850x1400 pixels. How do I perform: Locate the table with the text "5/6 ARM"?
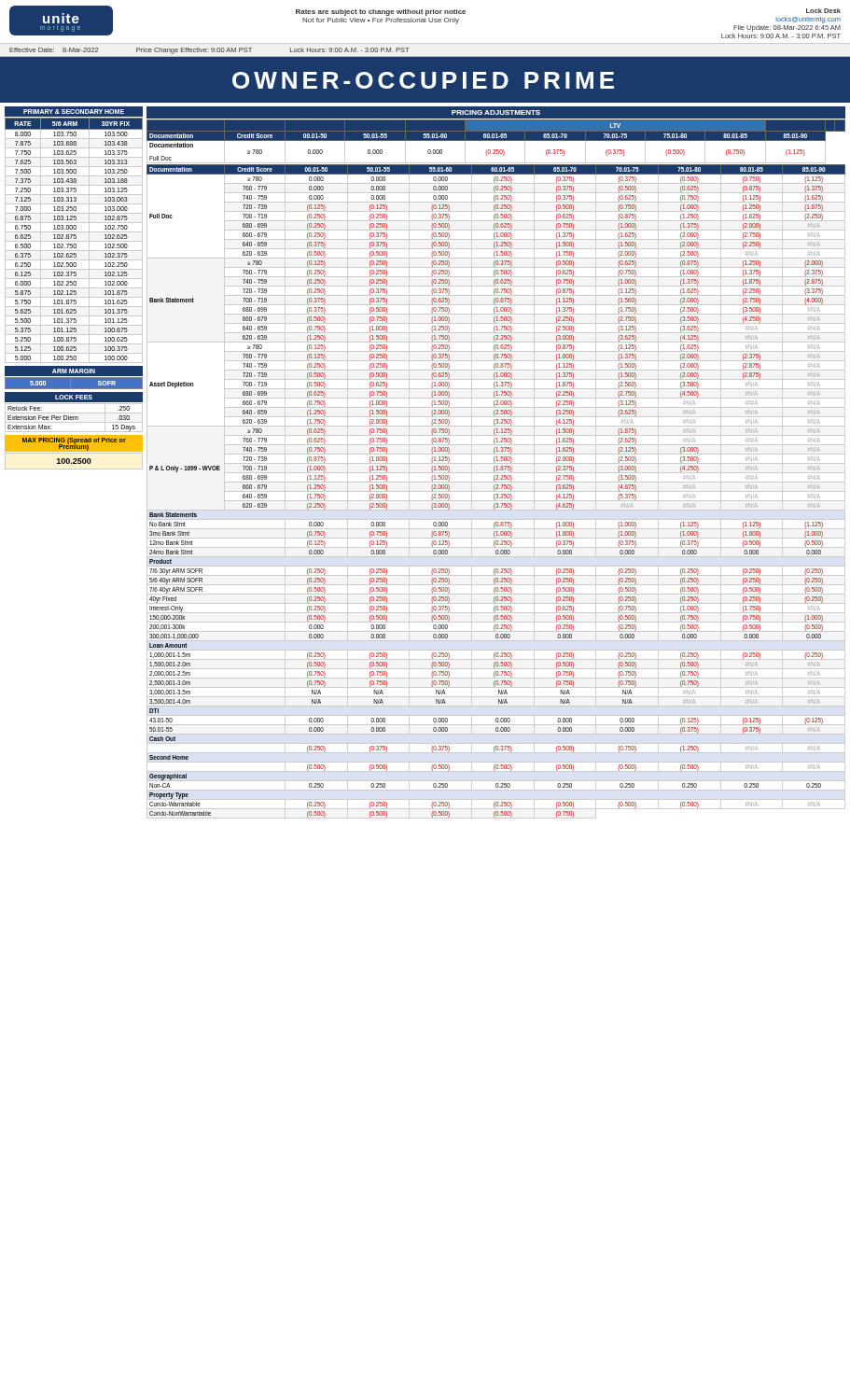(x=74, y=240)
